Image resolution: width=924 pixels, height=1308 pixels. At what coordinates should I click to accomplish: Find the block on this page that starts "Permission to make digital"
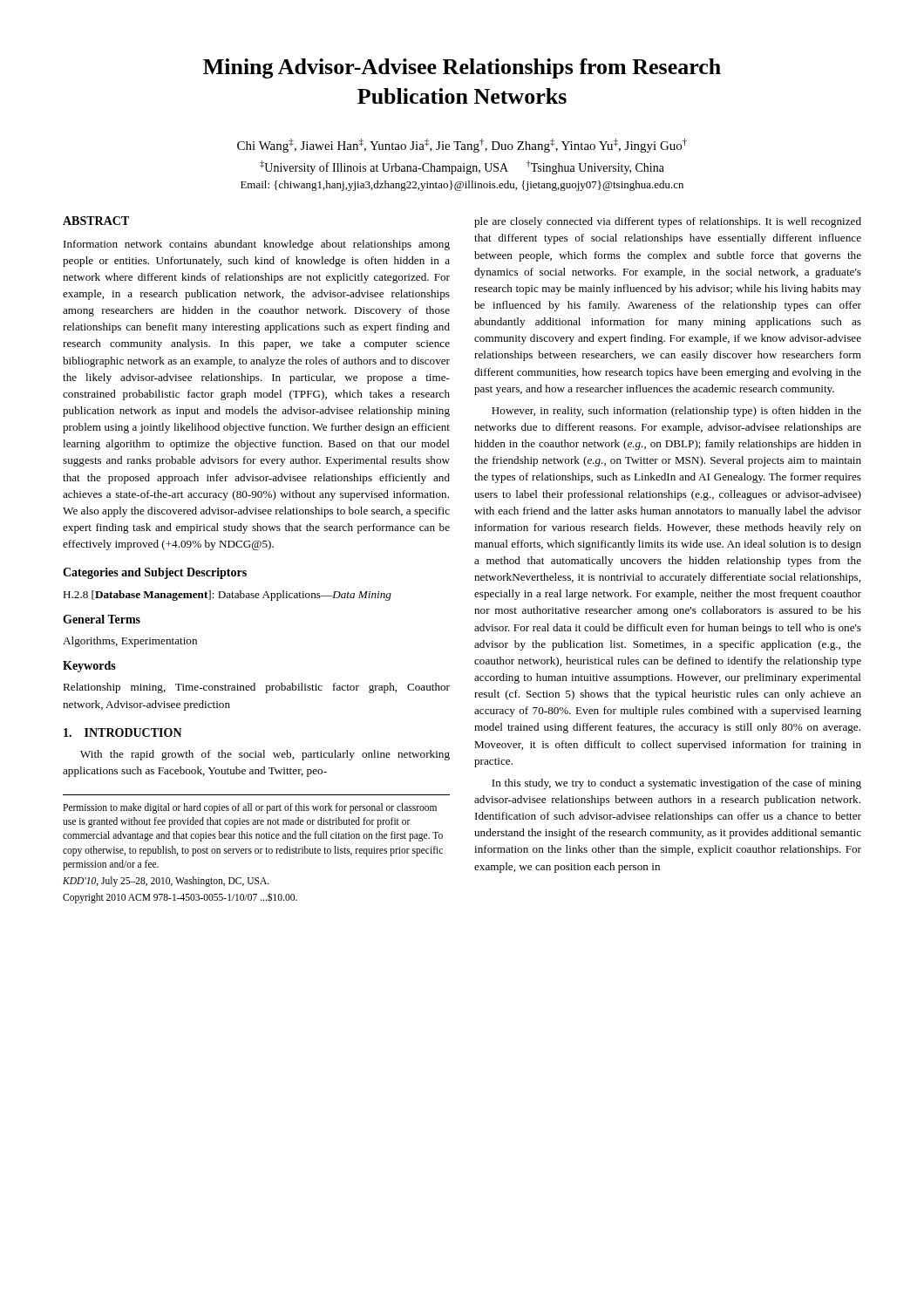tap(256, 852)
